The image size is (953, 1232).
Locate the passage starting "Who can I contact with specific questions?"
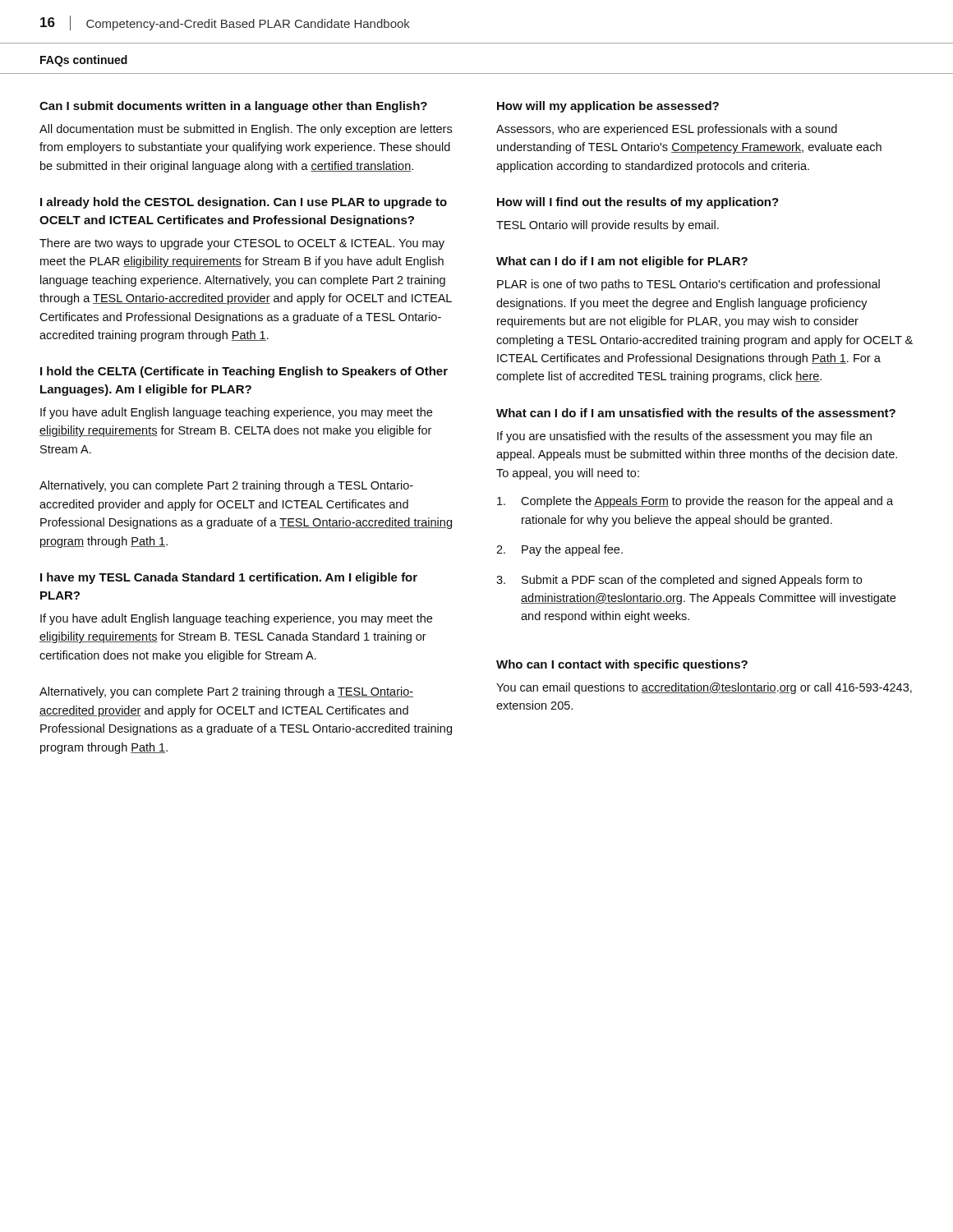[x=622, y=664]
